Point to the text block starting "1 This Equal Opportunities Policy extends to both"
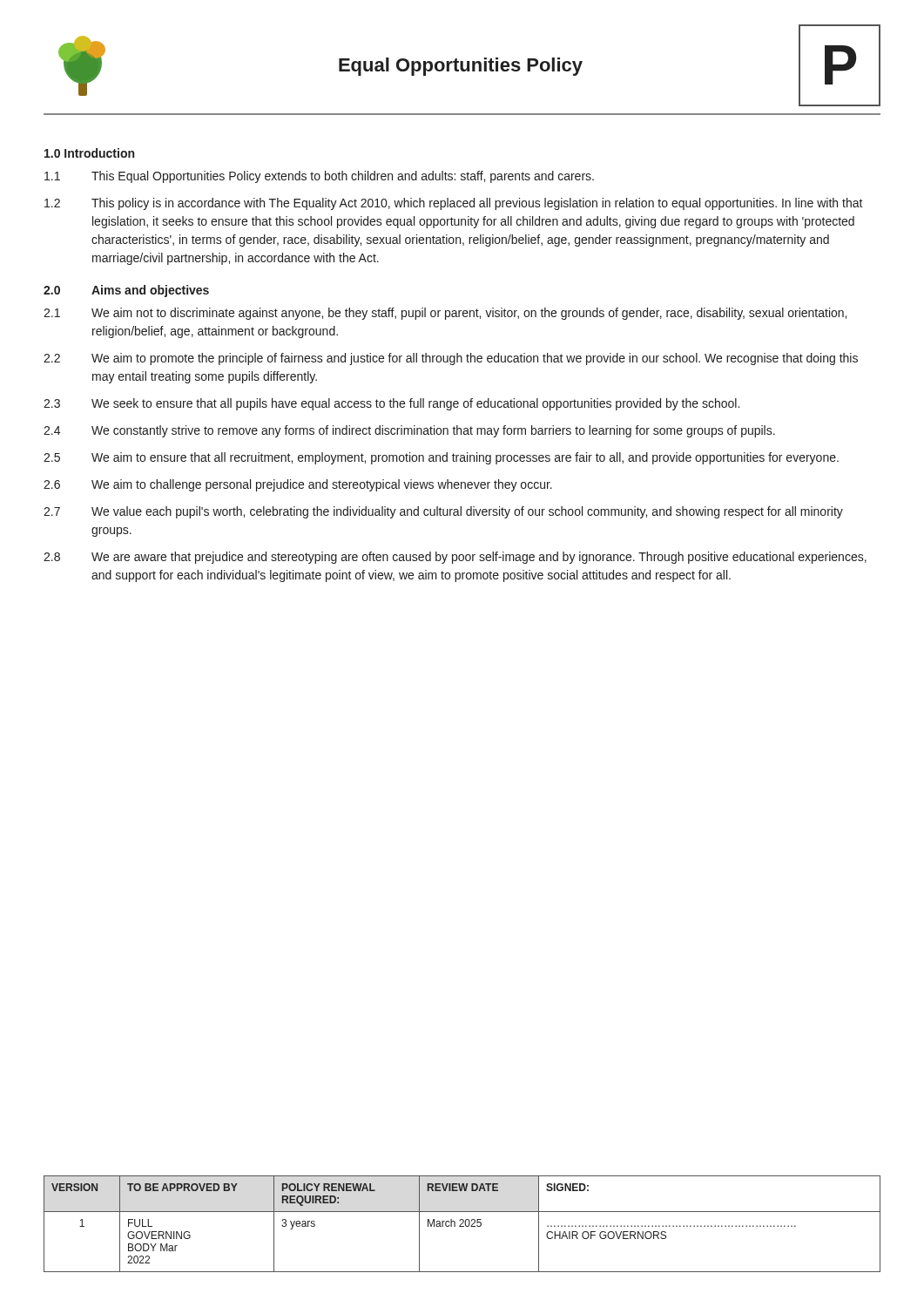 point(462,176)
